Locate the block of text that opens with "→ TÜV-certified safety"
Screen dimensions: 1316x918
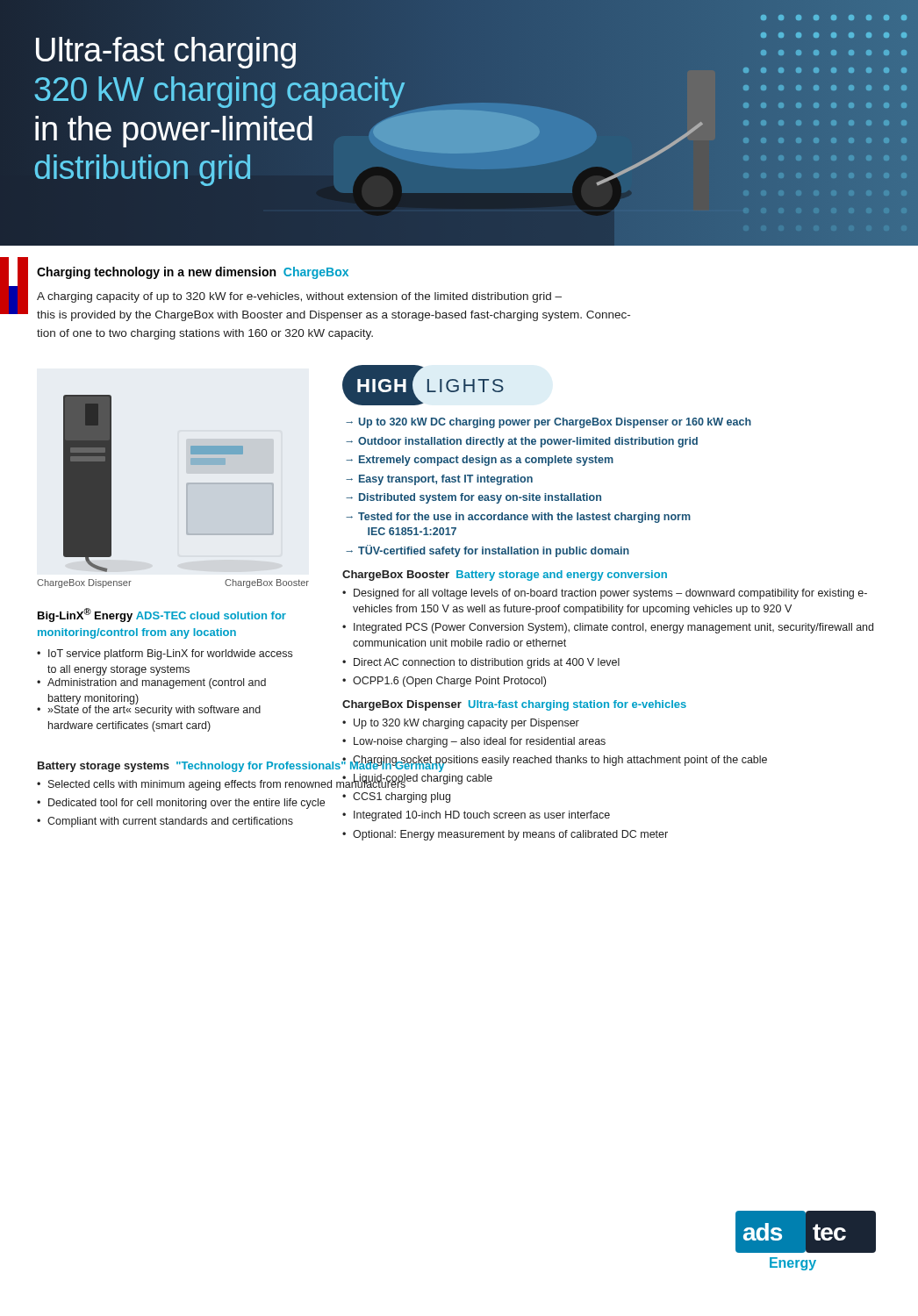[x=487, y=551]
